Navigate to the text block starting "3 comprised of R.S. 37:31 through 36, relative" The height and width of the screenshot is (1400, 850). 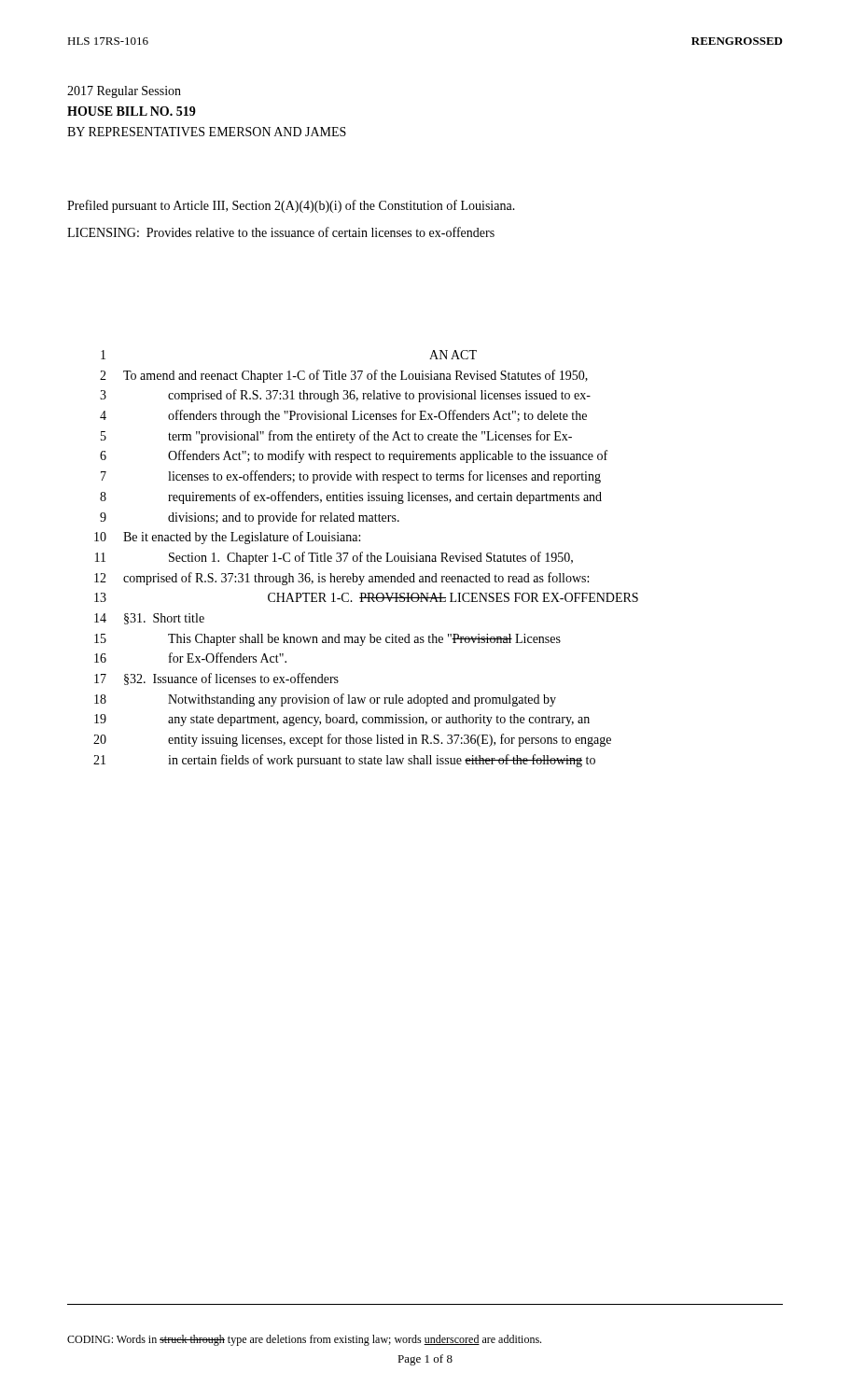click(x=425, y=396)
